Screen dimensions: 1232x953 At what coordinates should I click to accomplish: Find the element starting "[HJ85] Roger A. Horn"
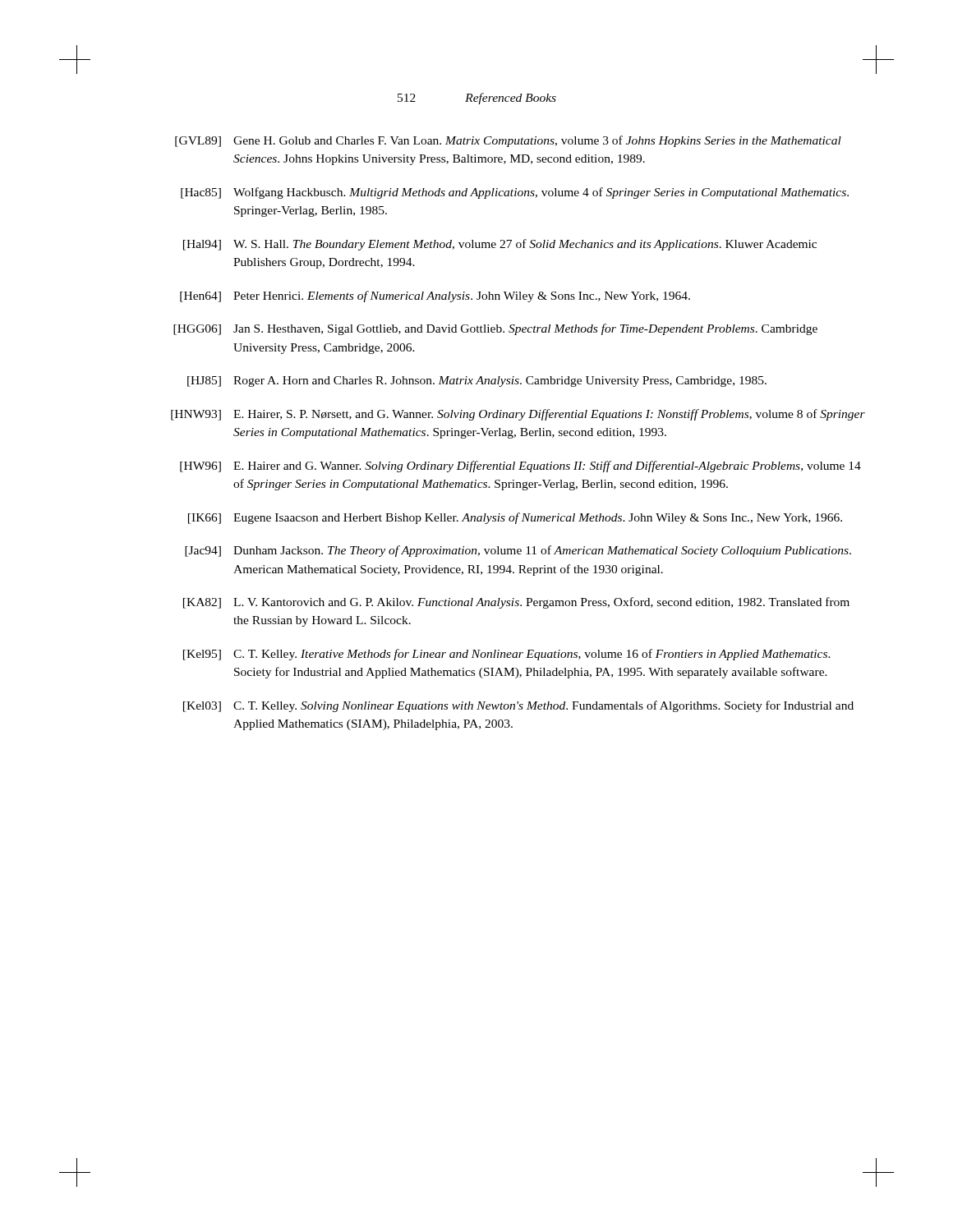coord(501,381)
